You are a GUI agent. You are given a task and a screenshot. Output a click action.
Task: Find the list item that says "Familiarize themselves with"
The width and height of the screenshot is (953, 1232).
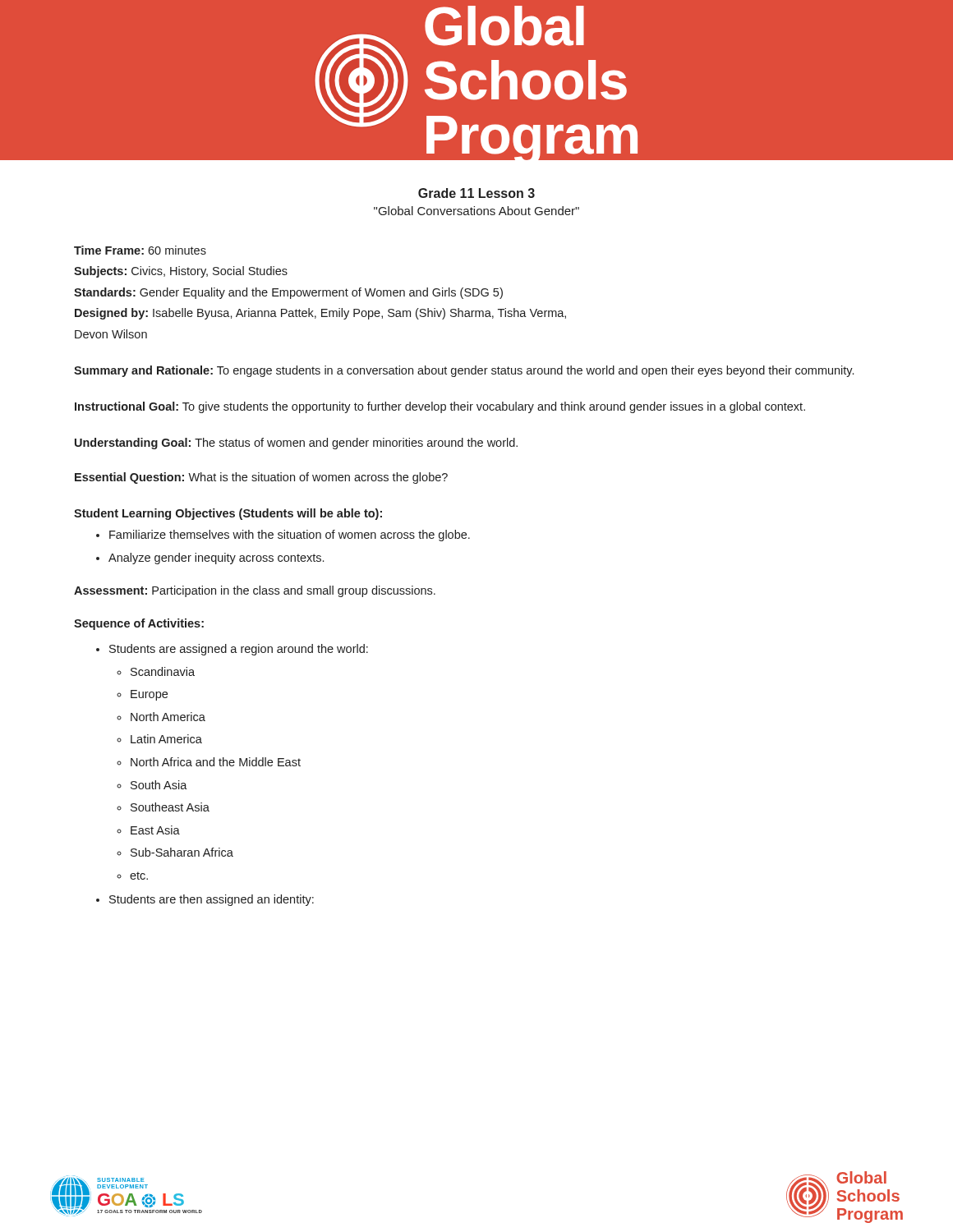(476, 534)
